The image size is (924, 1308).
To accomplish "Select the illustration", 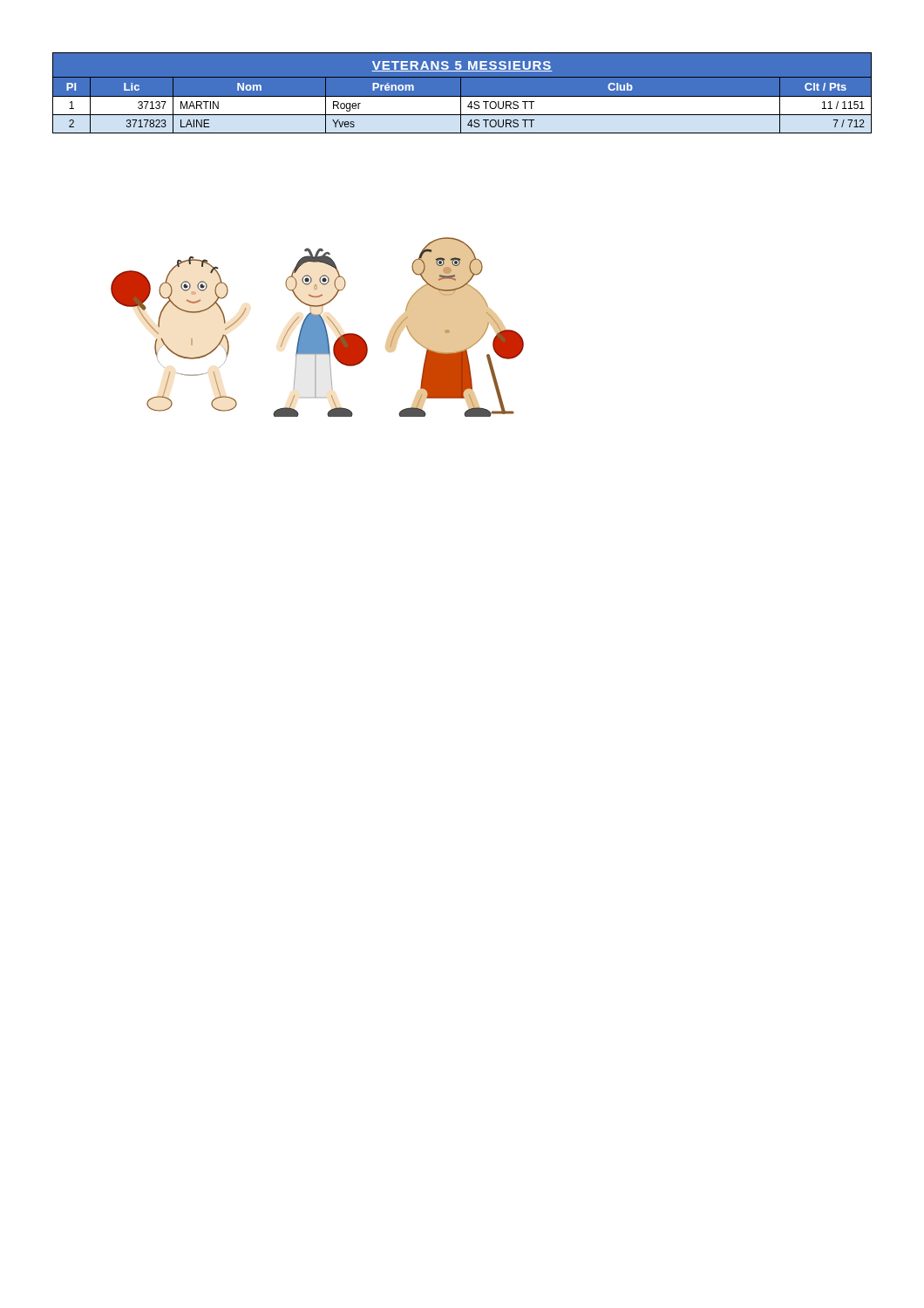I will 484,292.
